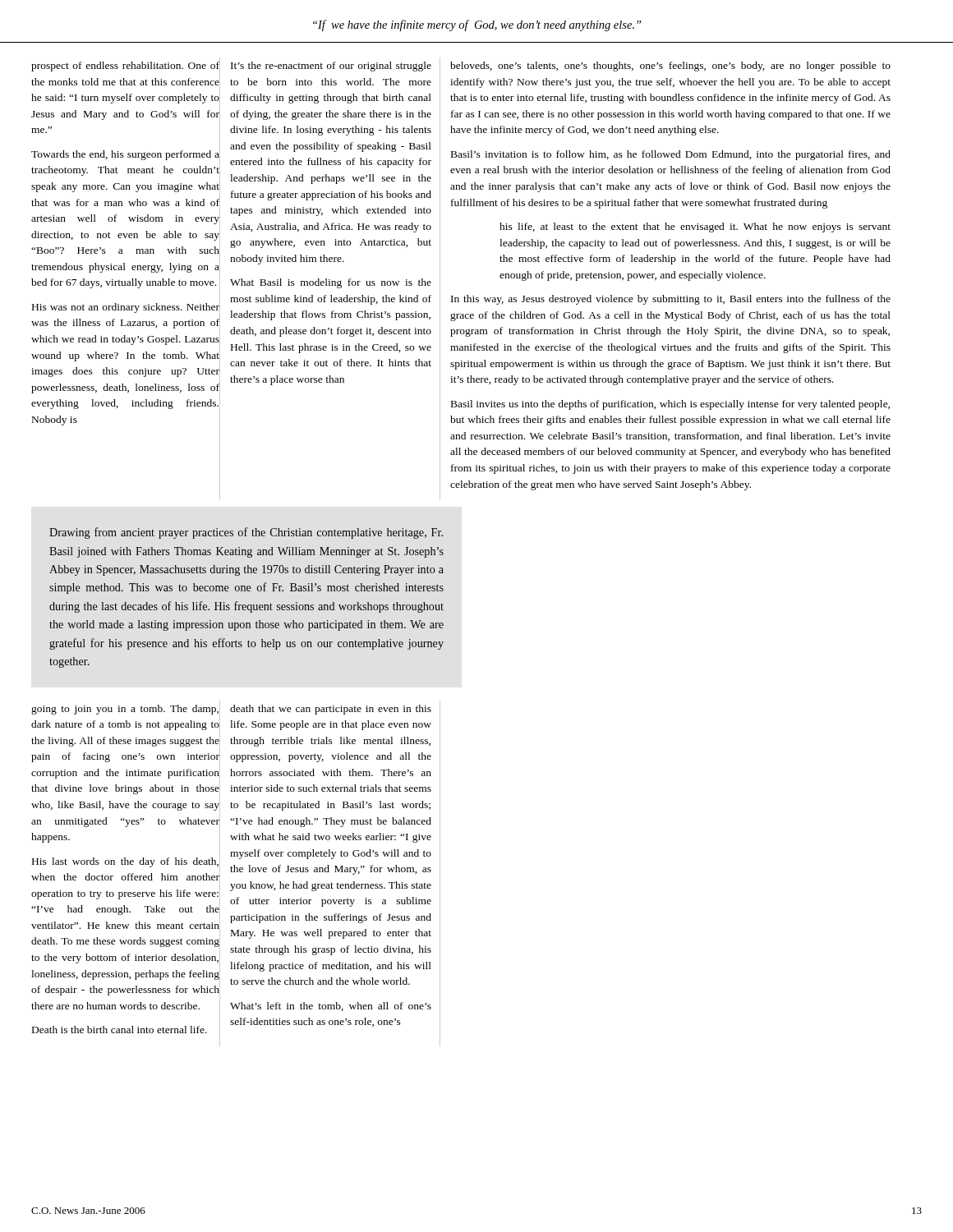Navigate to the element starting "death that we can participate in even"
Viewport: 953px width, 1232px height.
(x=331, y=865)
